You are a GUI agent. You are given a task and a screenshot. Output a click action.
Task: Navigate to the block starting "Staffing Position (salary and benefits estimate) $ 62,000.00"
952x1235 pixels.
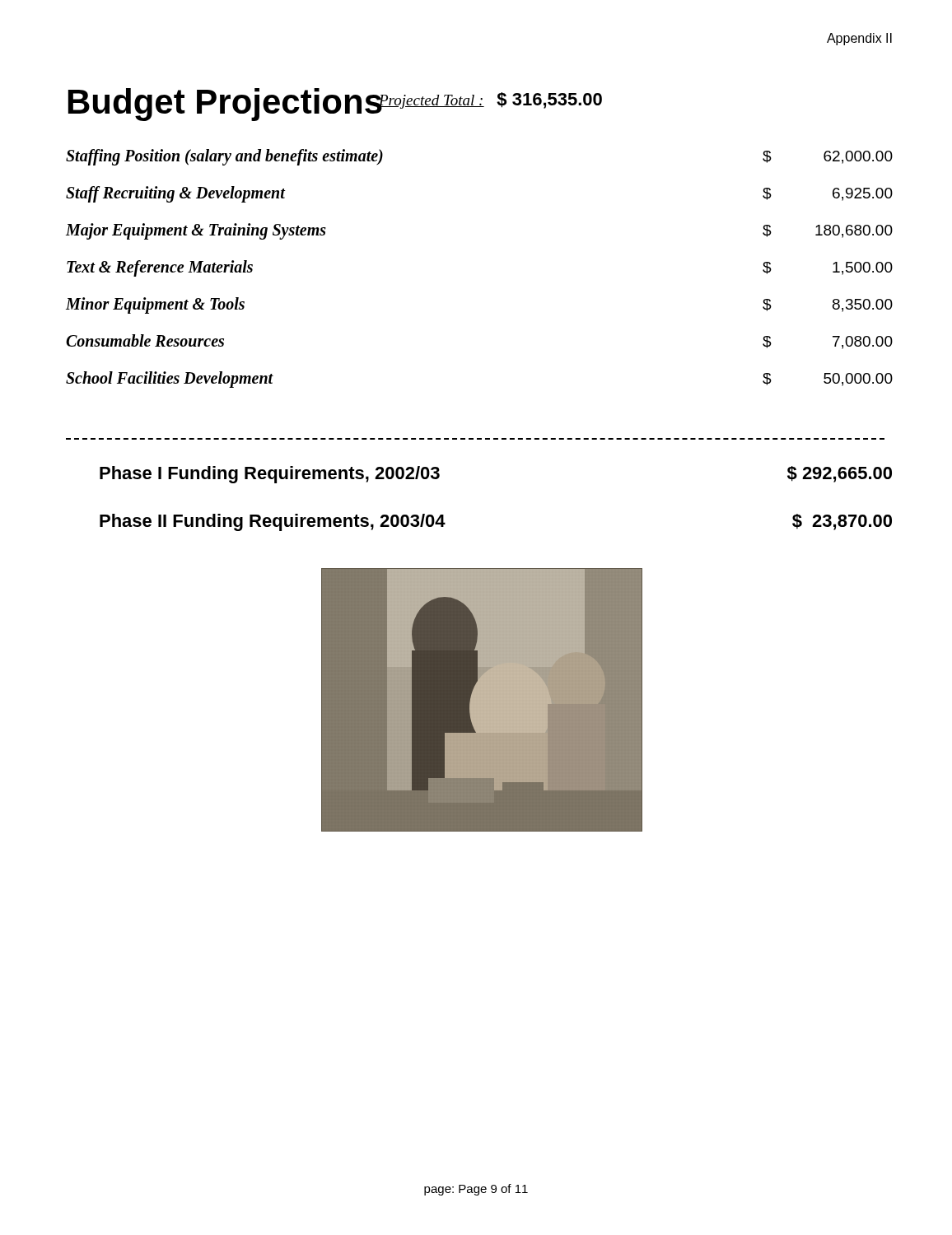tap(219, 157)
